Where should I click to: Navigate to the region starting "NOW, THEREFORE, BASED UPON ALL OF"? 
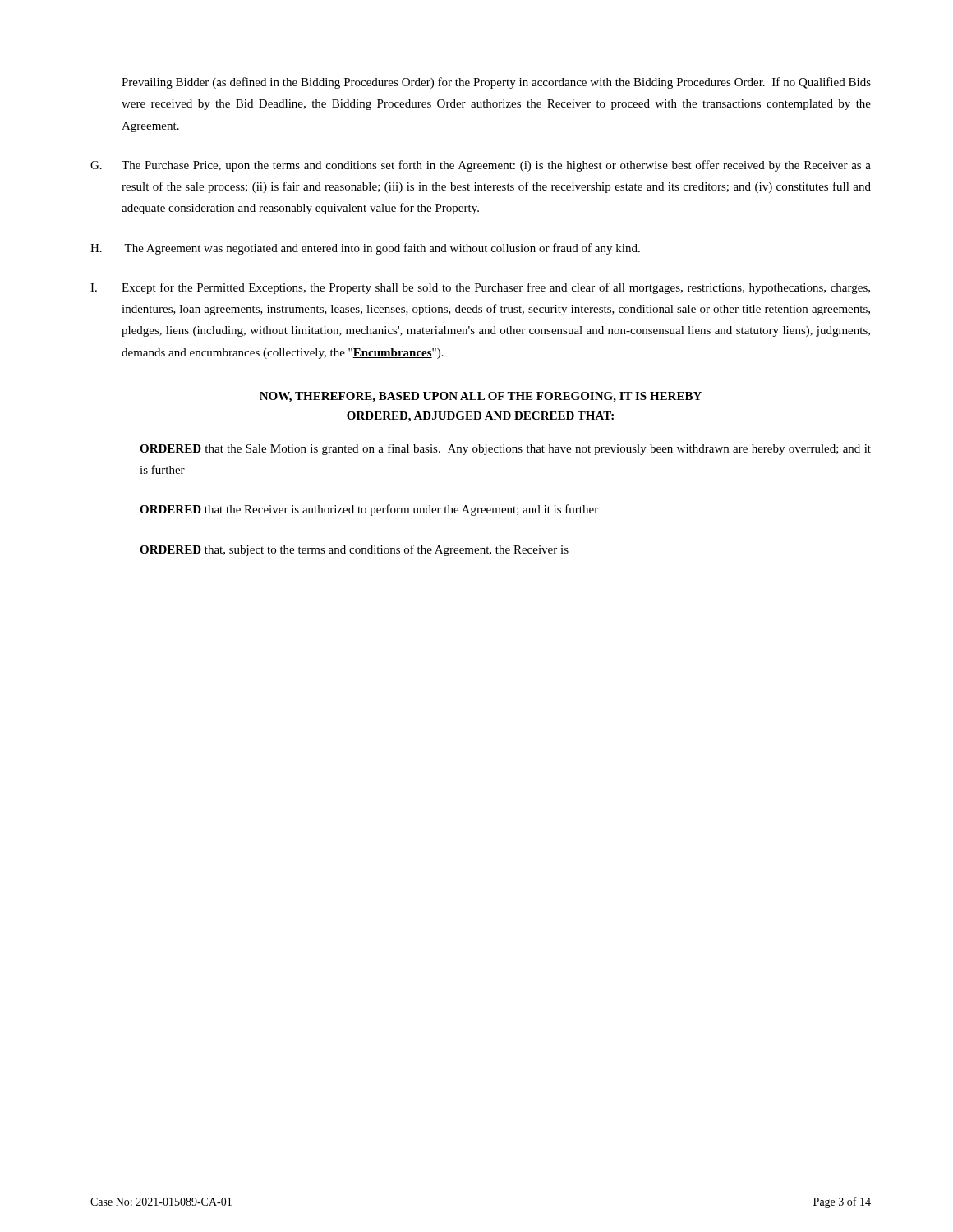pos(481,406)
